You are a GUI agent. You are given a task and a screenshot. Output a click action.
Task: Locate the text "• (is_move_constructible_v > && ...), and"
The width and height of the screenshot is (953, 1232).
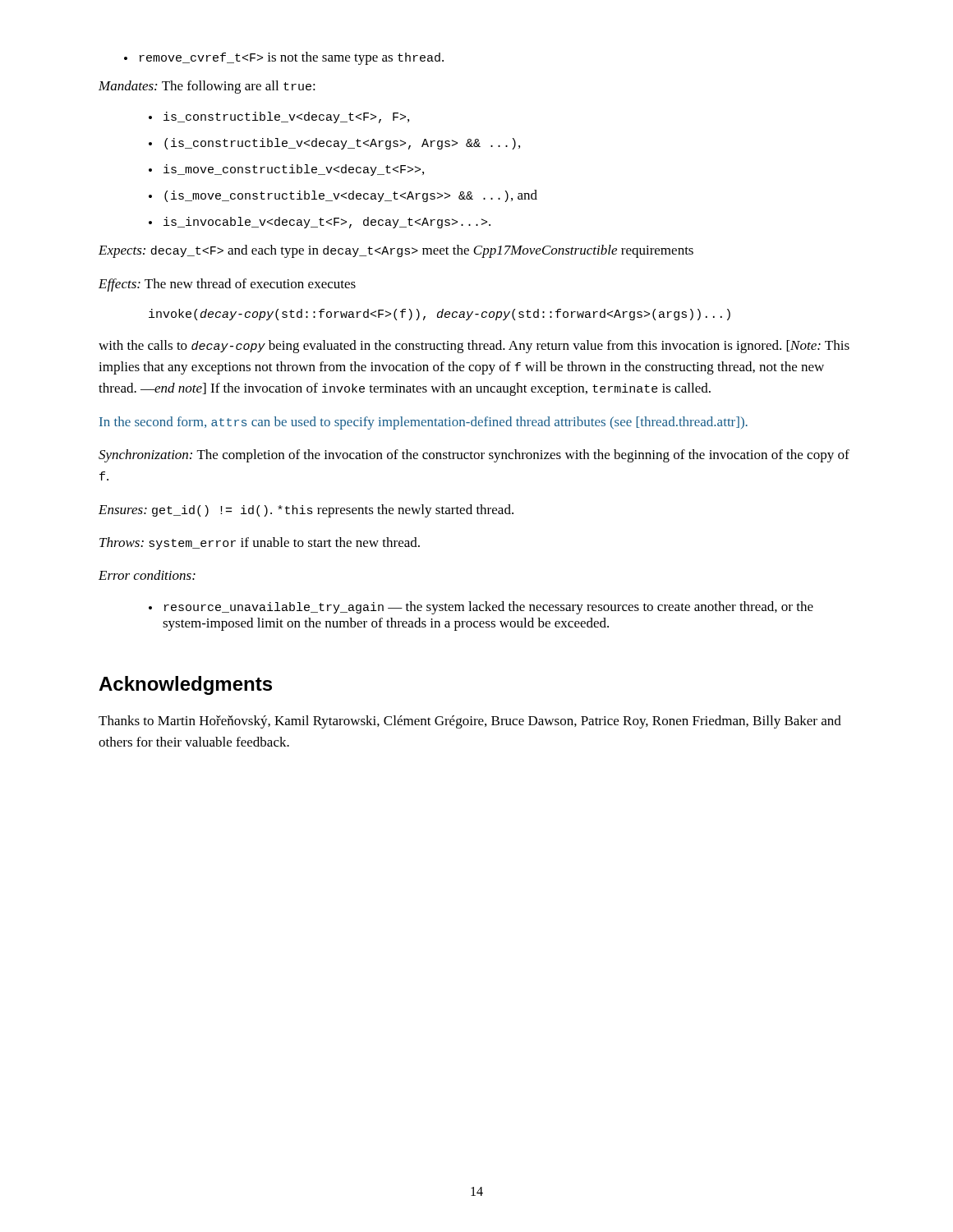tap(501, 197)
